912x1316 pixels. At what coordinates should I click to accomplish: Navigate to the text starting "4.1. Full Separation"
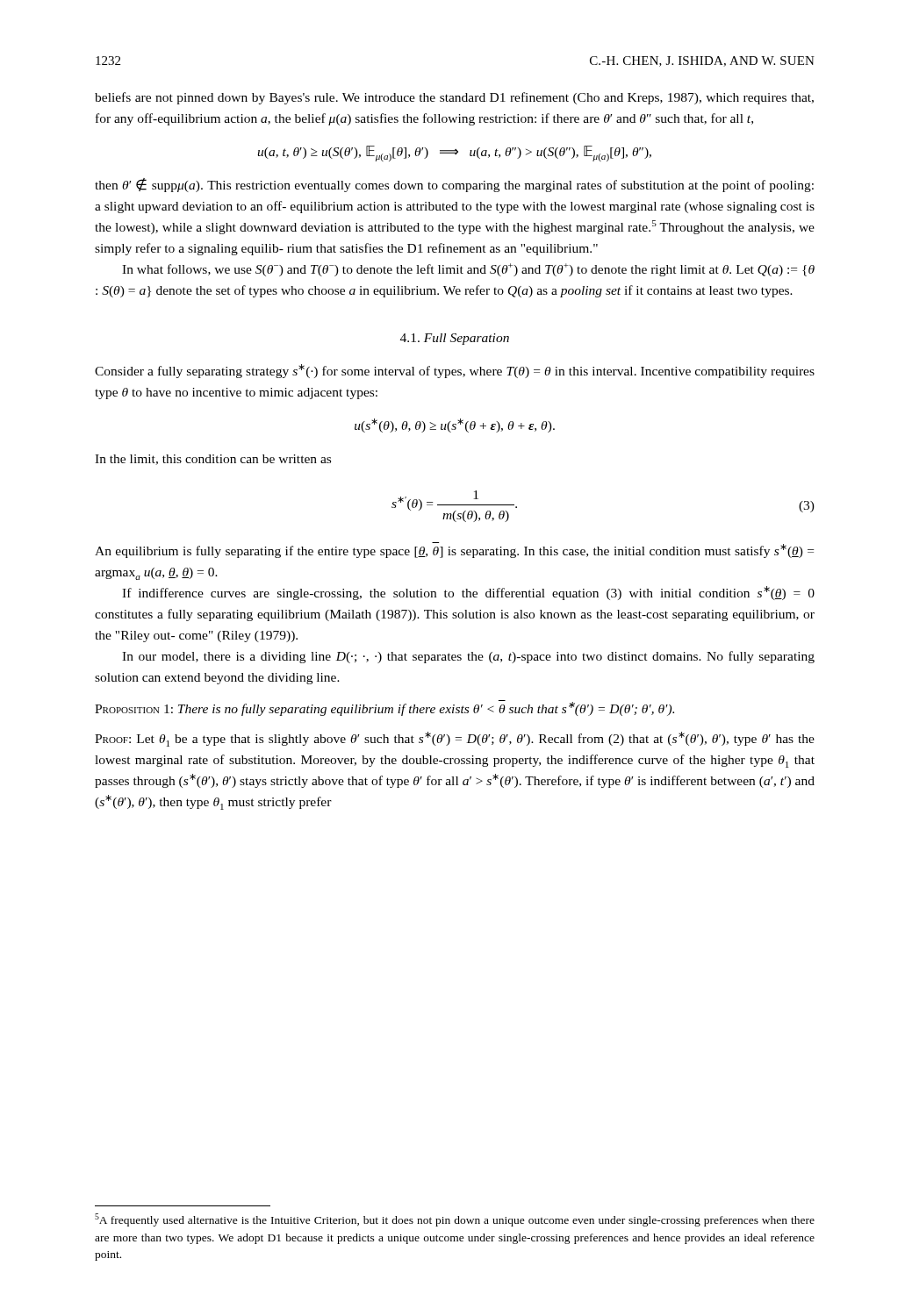(x=455, y=338)
